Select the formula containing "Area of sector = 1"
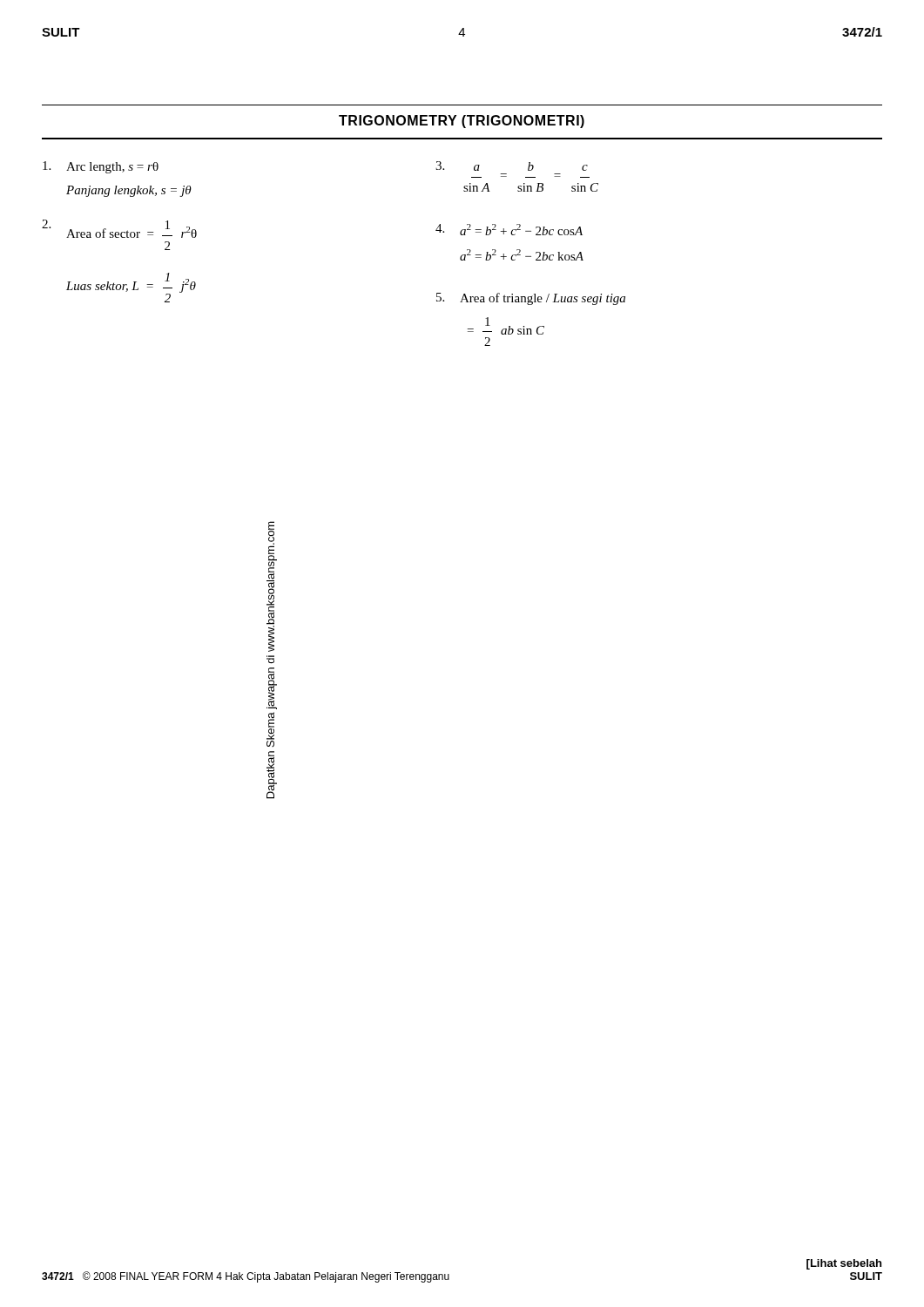This screenshot has height=1307, width=924. (119, 229)
